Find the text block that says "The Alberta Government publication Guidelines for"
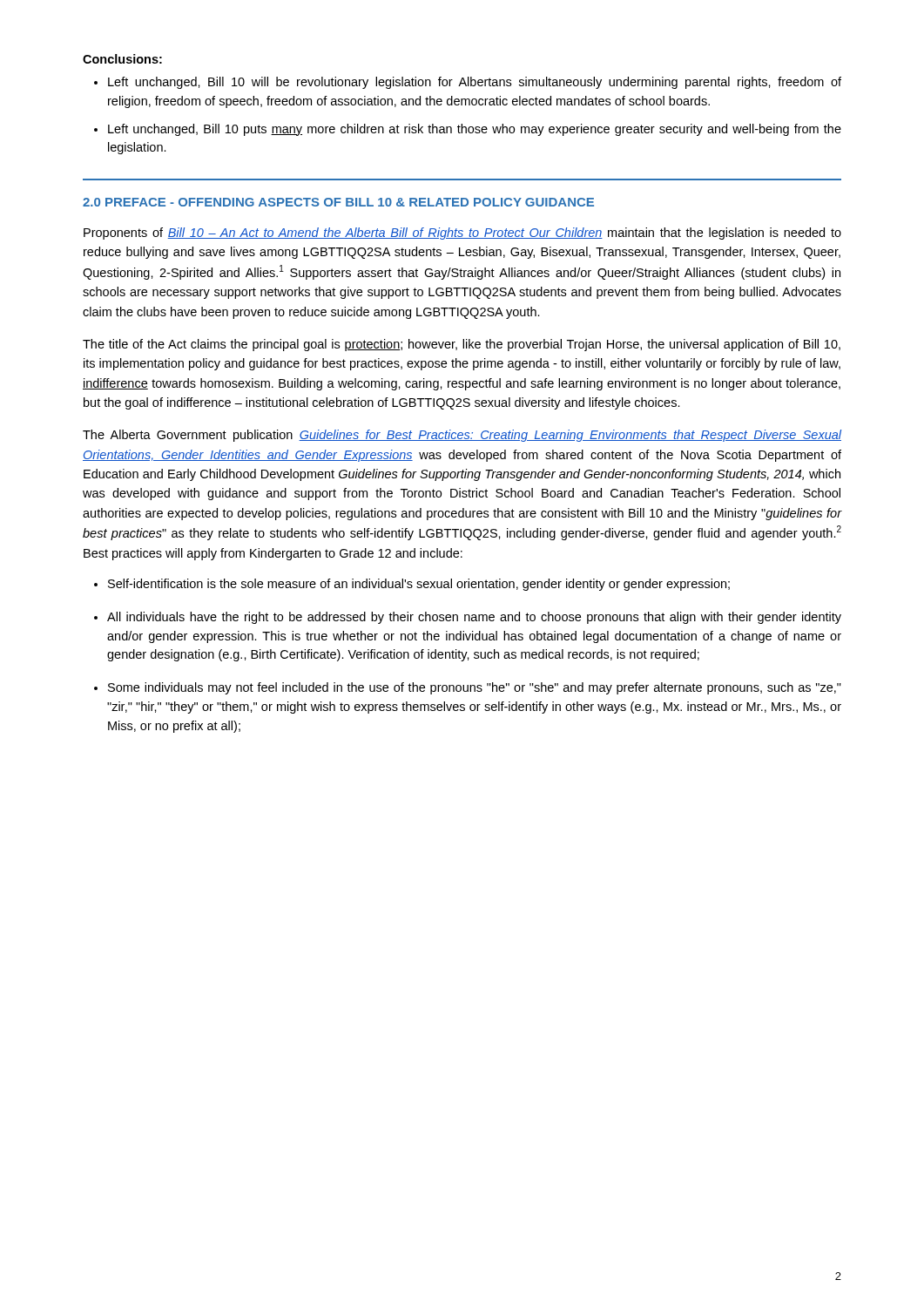Image resolution: width=924 pixels, height=1307 pixels. (x=462, y=494)
